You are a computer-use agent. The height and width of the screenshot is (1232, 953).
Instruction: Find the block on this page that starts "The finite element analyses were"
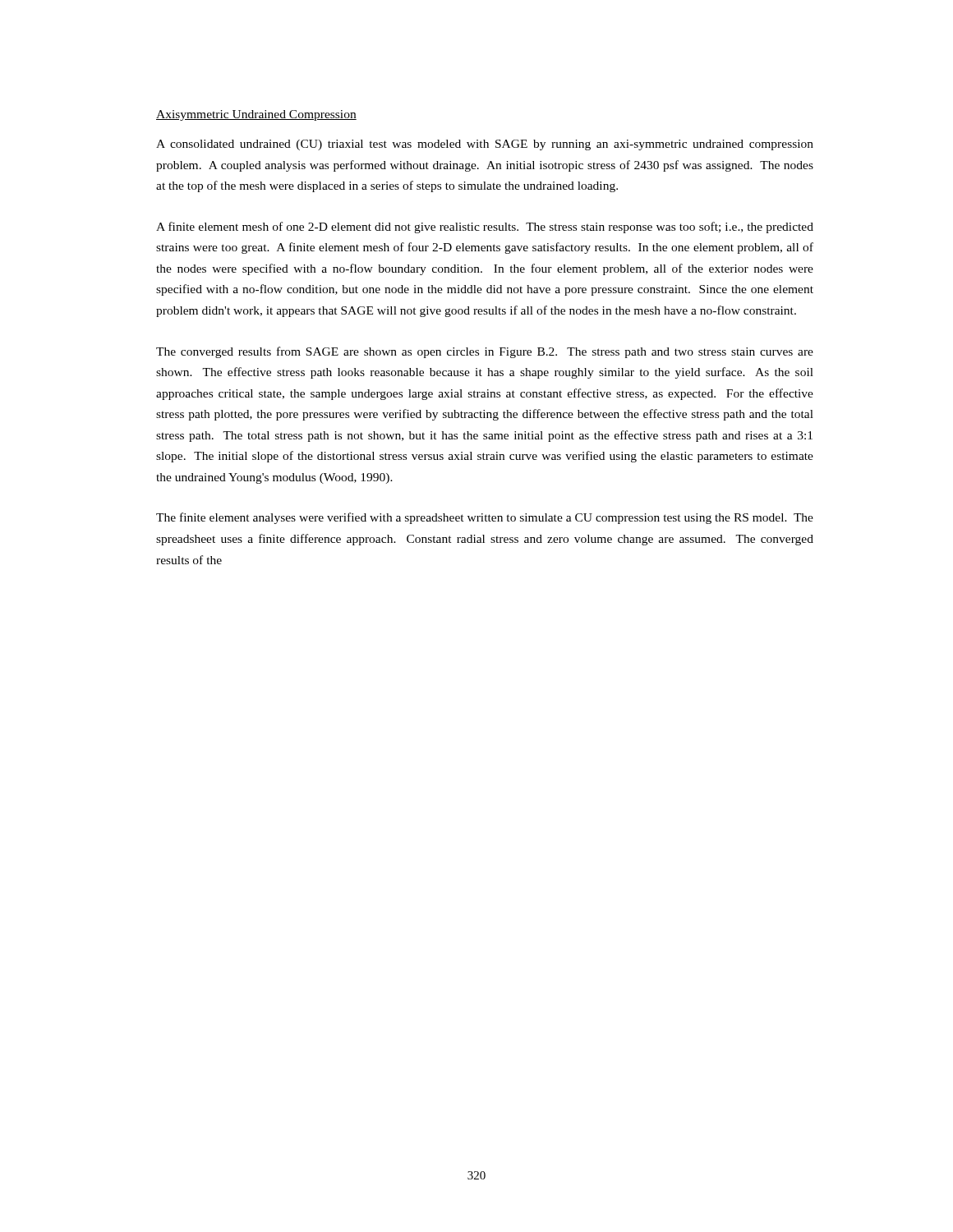485,538
